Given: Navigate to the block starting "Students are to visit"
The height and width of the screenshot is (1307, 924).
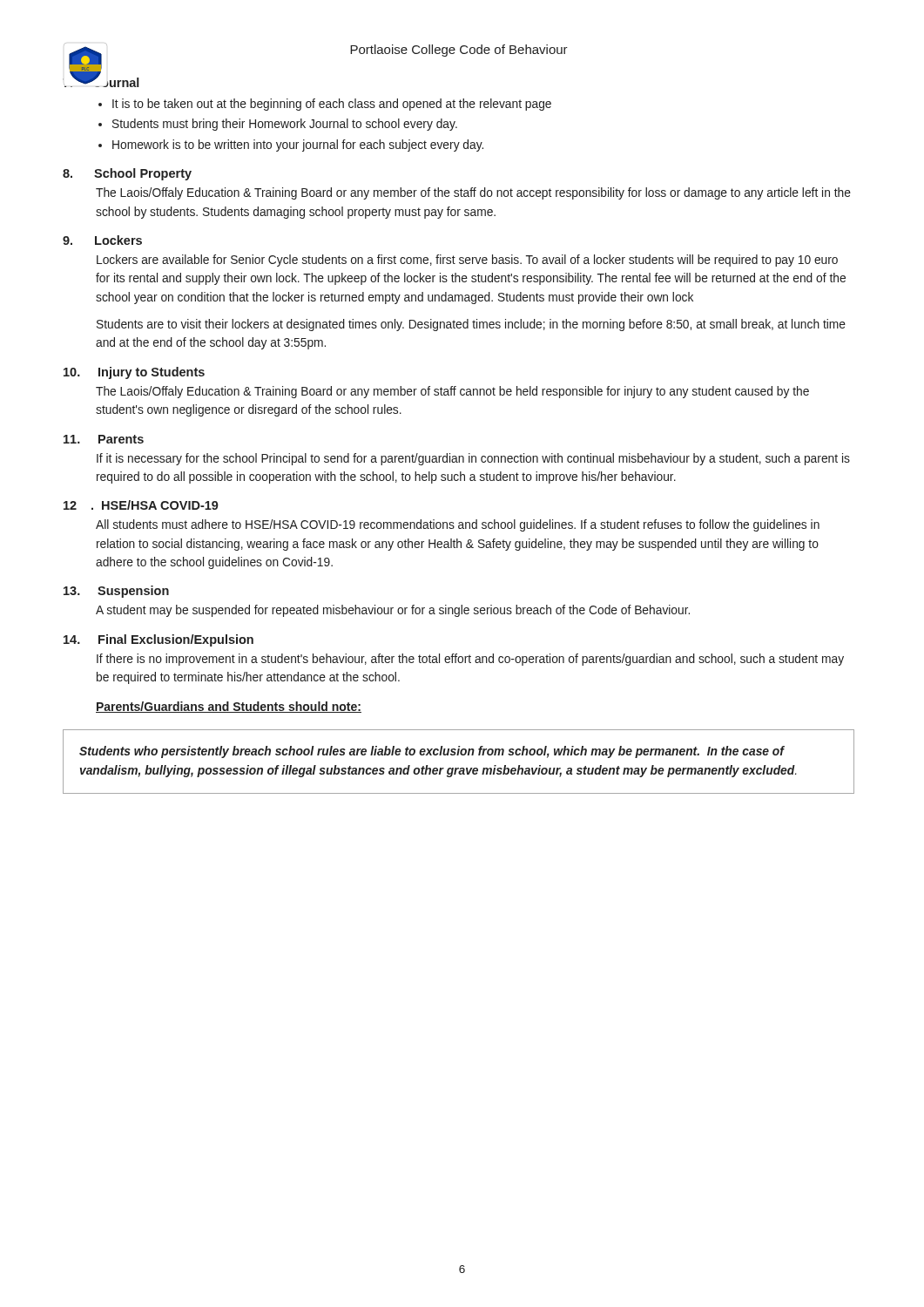Looking at the screenshot, I should 475,334.
